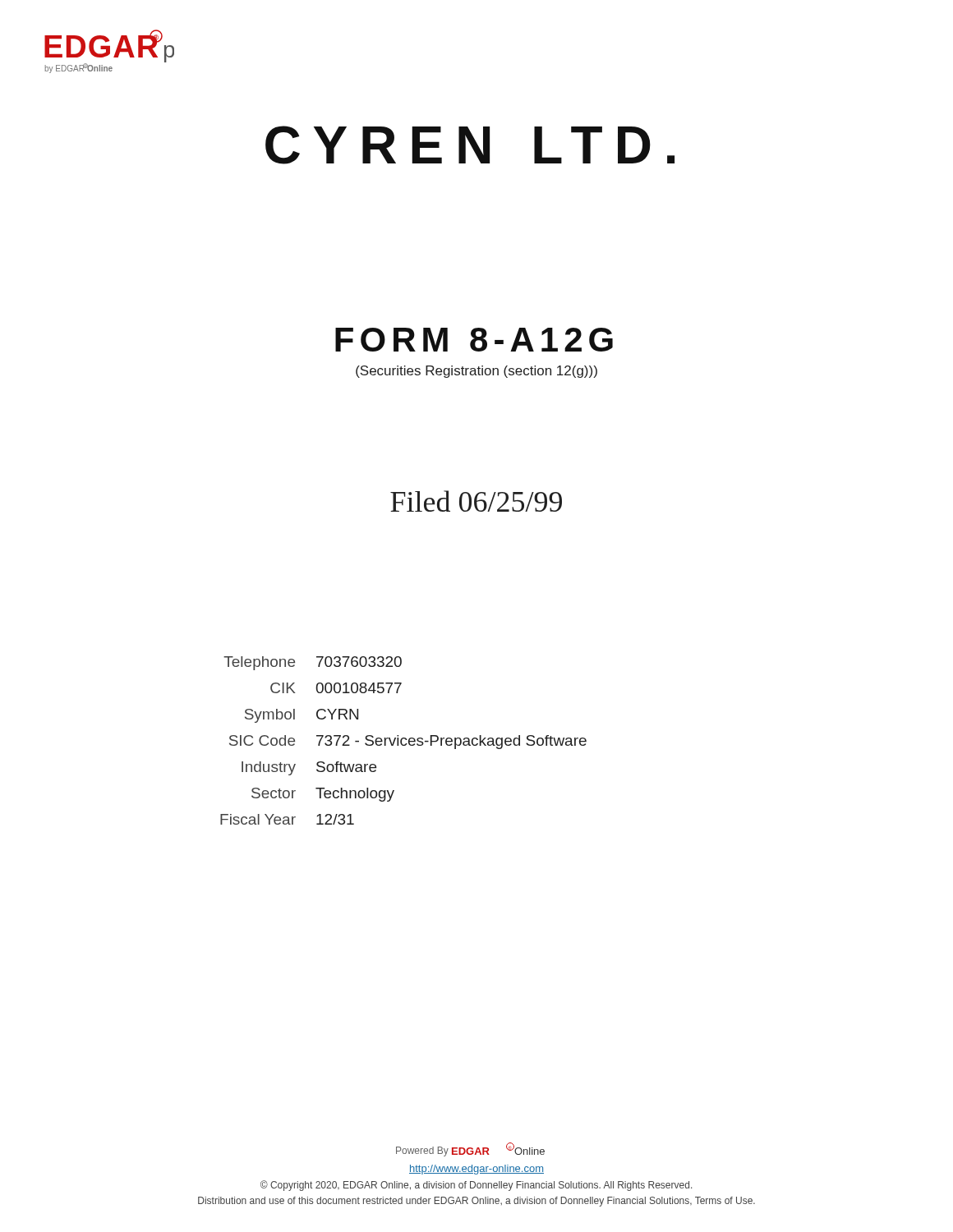Find the block starting "CYREN LTD."

coord(476,145)
